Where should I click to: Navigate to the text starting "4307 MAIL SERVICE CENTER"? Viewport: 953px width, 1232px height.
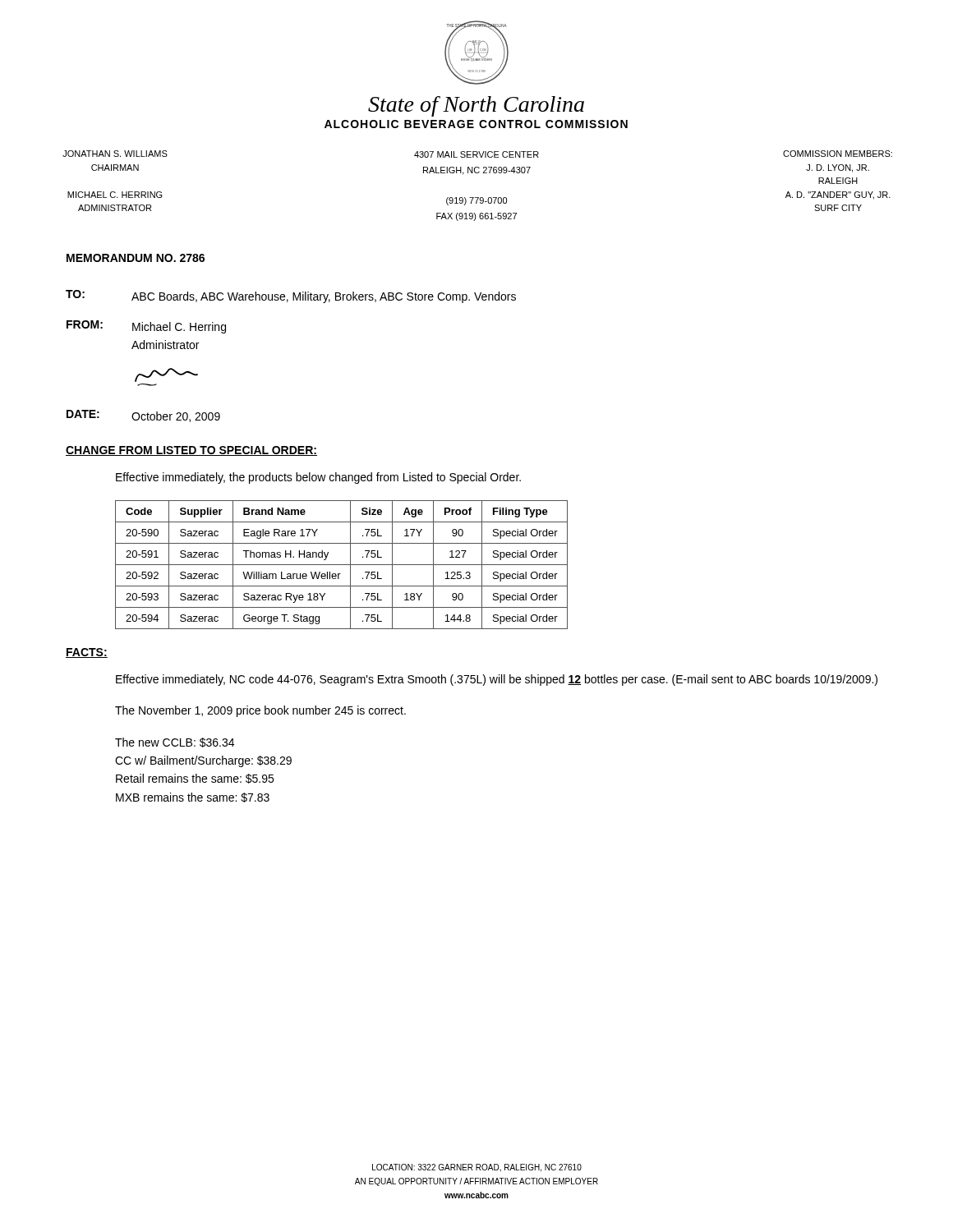476,154
